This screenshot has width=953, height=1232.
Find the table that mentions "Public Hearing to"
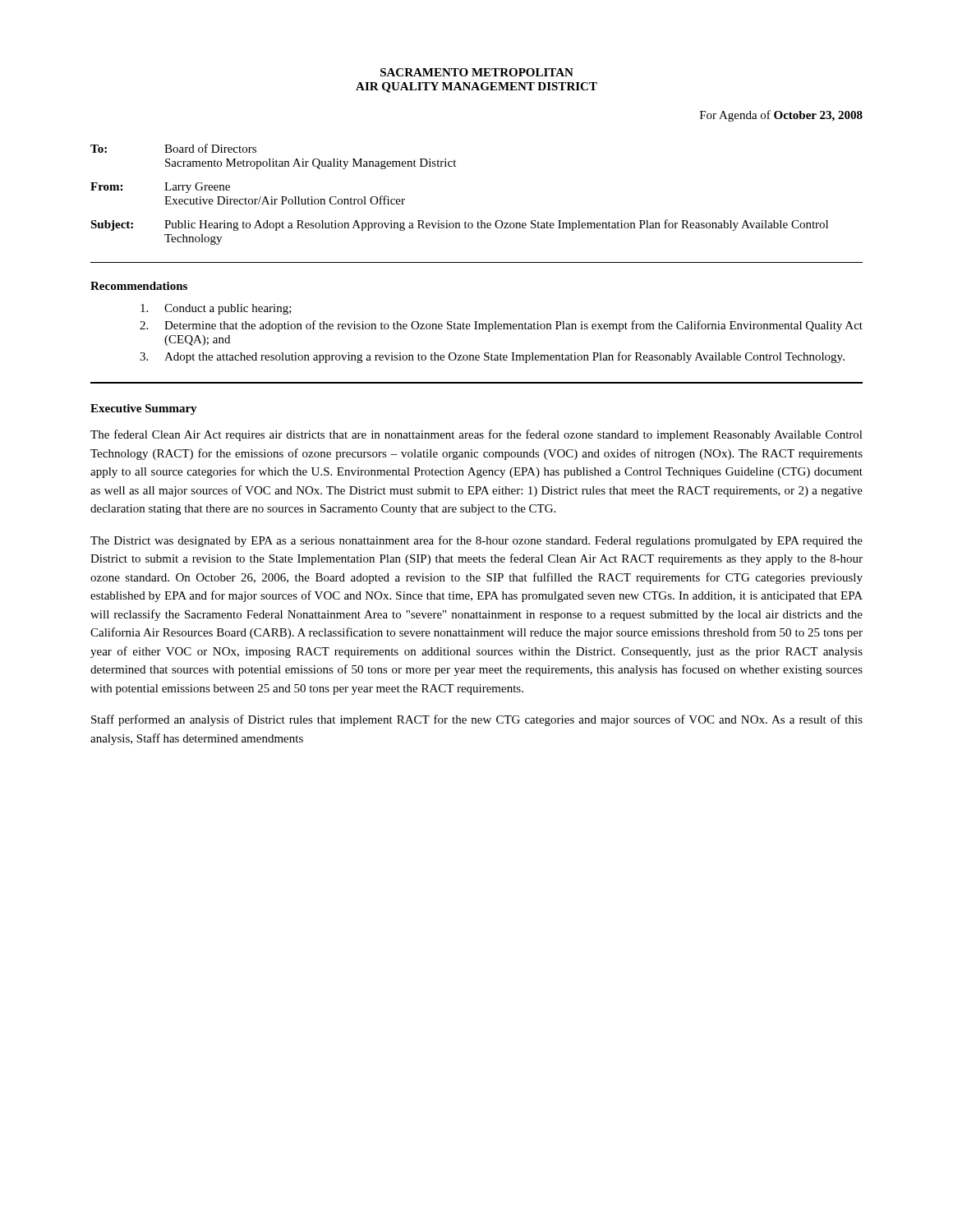coord(476,194)
